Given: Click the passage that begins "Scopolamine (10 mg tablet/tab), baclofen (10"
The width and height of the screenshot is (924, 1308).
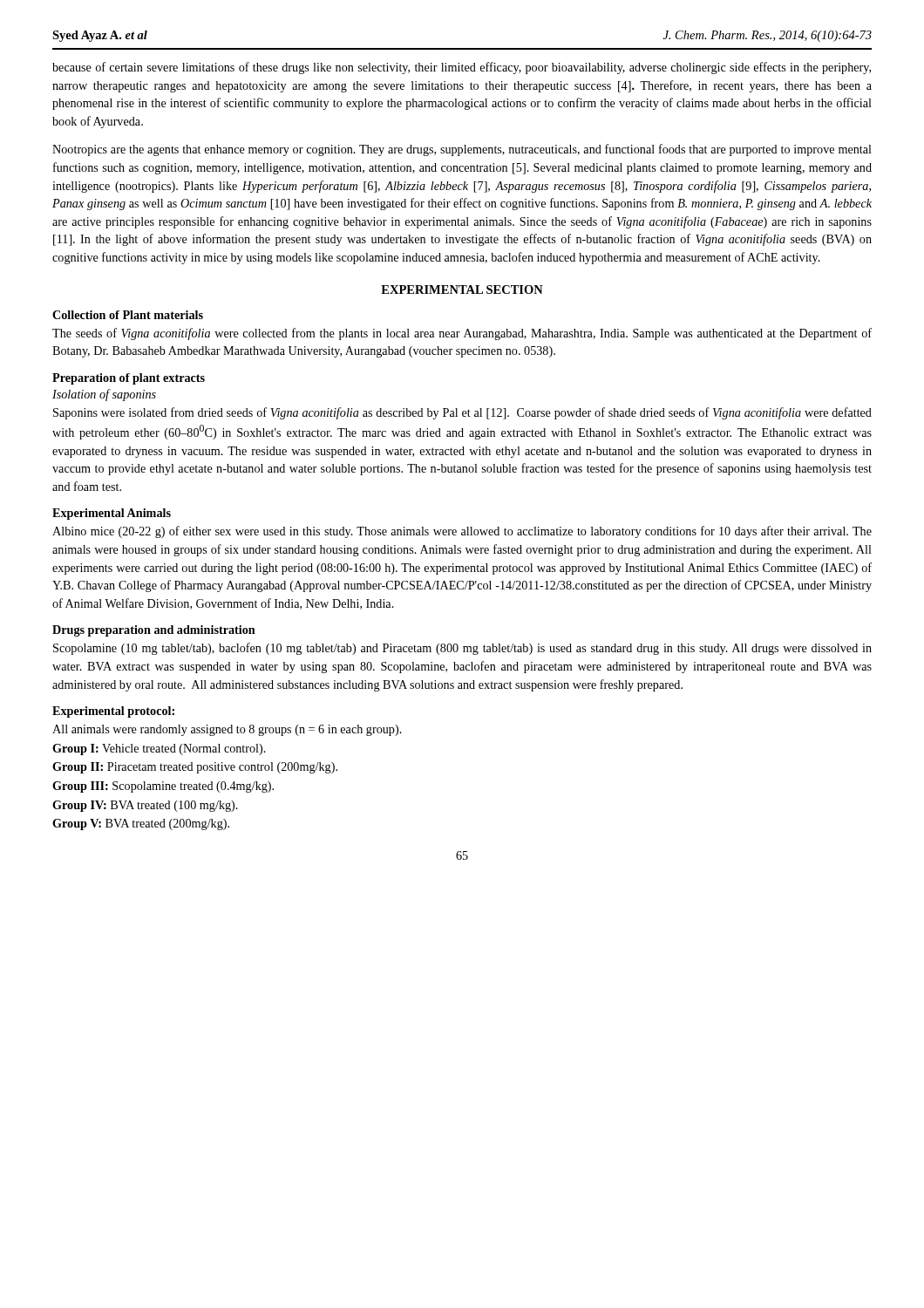Looking at the screenshot, I should click(462, 666).
